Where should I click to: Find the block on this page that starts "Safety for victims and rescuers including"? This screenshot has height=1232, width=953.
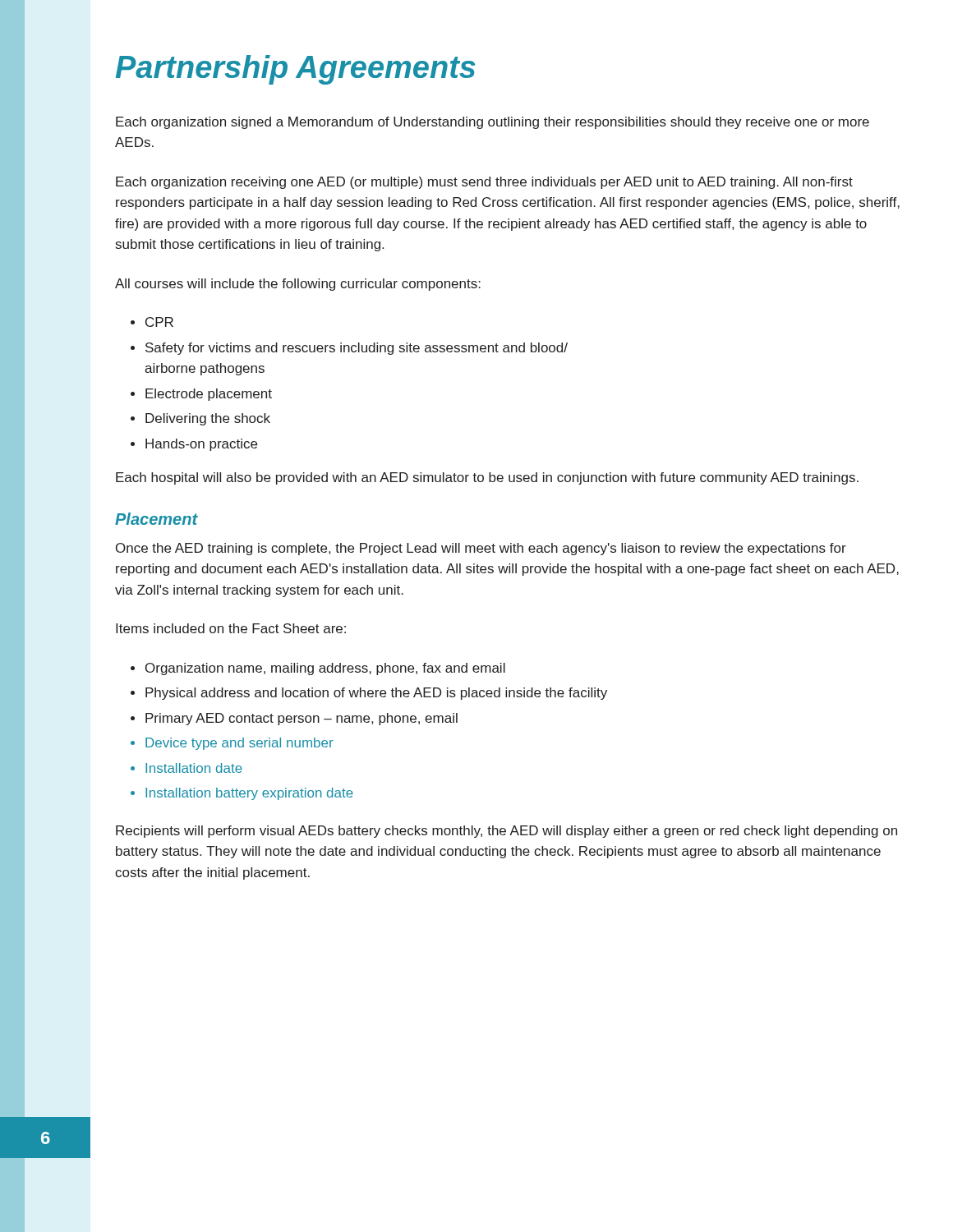pos(356,358)
